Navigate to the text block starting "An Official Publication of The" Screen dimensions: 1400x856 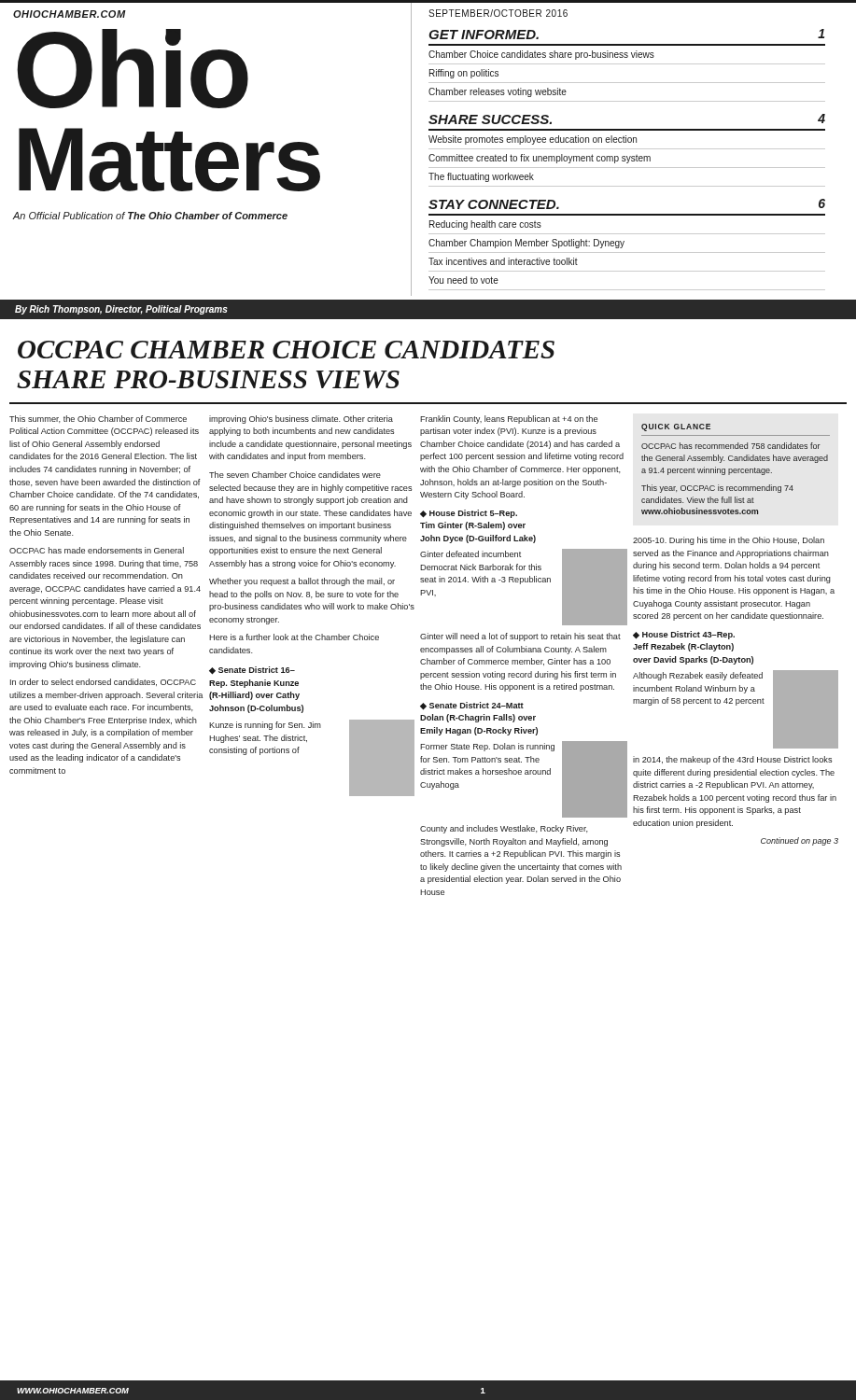coord(150,216)
